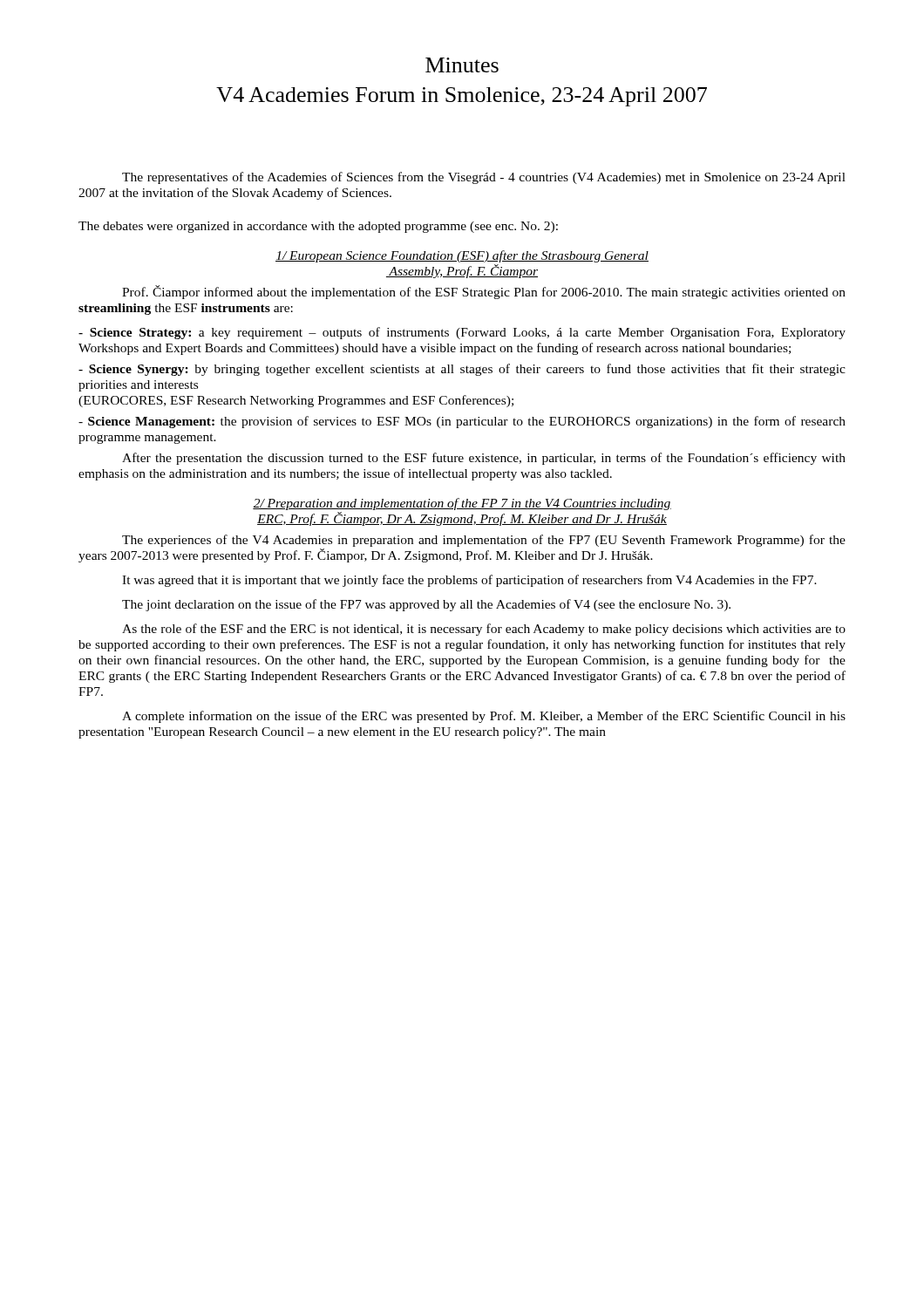Locate the text block with the text "It was agreed that it is"
This screenshot has height=1308, width=924.
click(470, 579)
